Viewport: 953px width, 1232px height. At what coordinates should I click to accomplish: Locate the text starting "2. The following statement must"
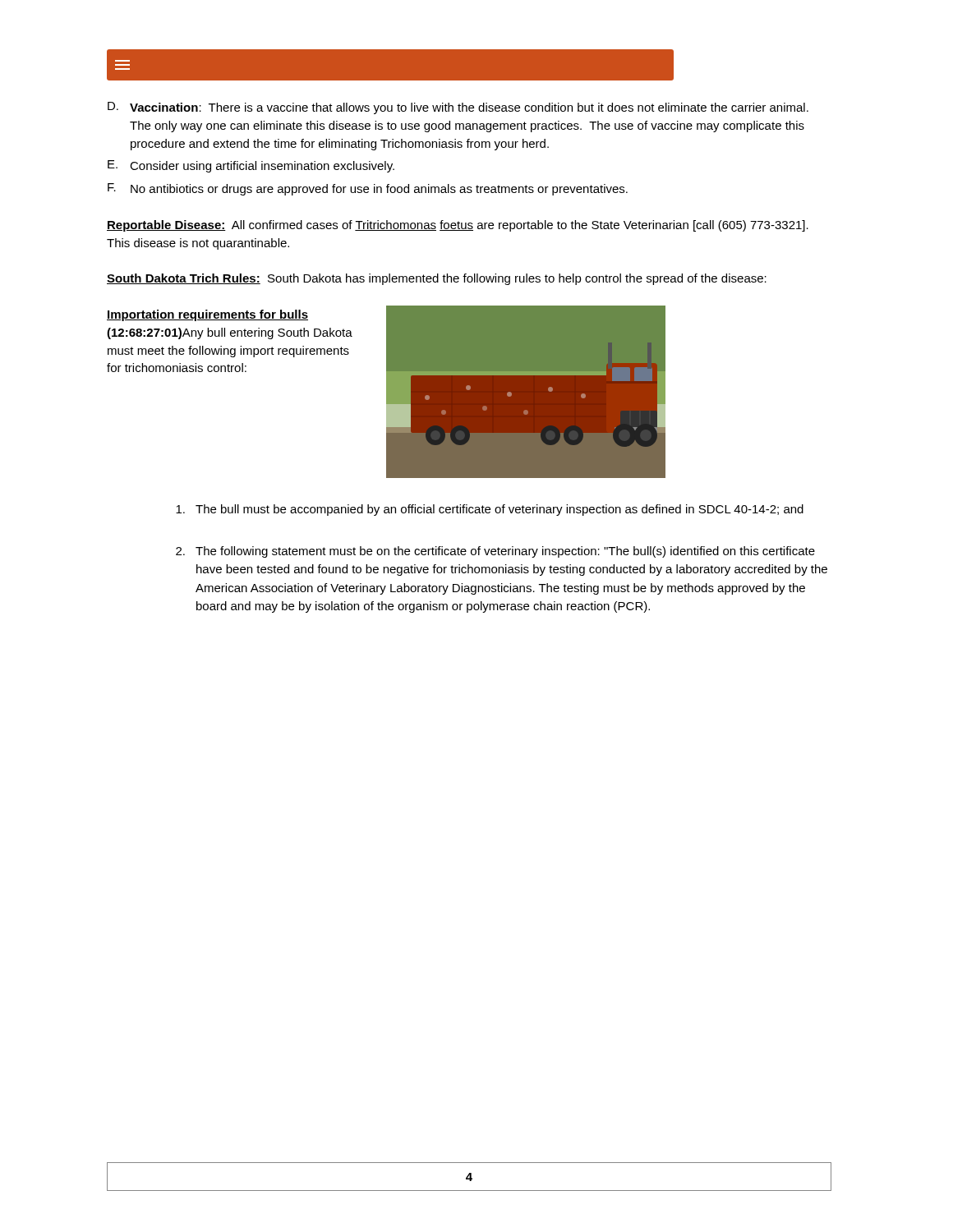coord(493,579)
